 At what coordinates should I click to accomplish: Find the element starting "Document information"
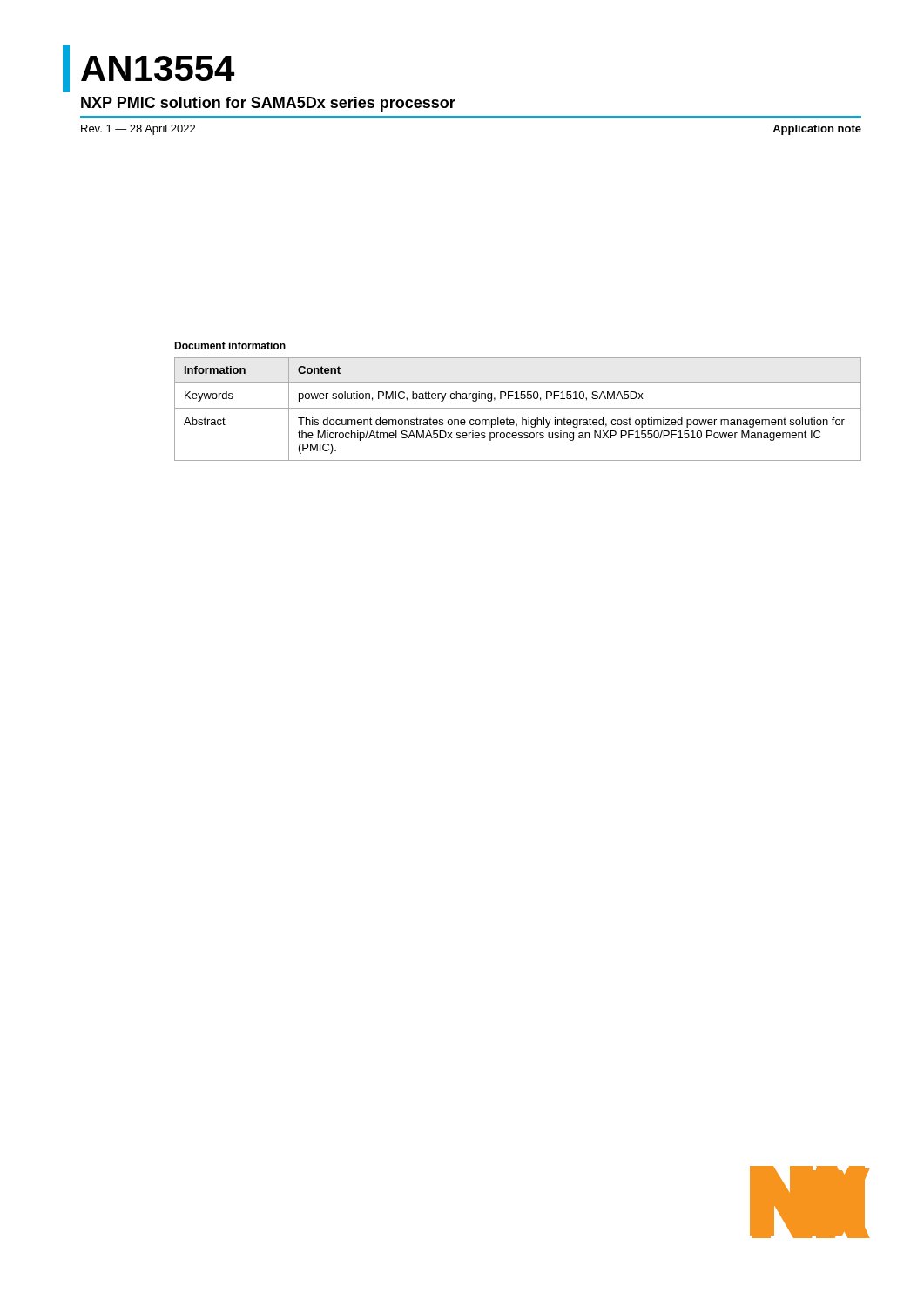pyautogui.click(x=230, y=346)
